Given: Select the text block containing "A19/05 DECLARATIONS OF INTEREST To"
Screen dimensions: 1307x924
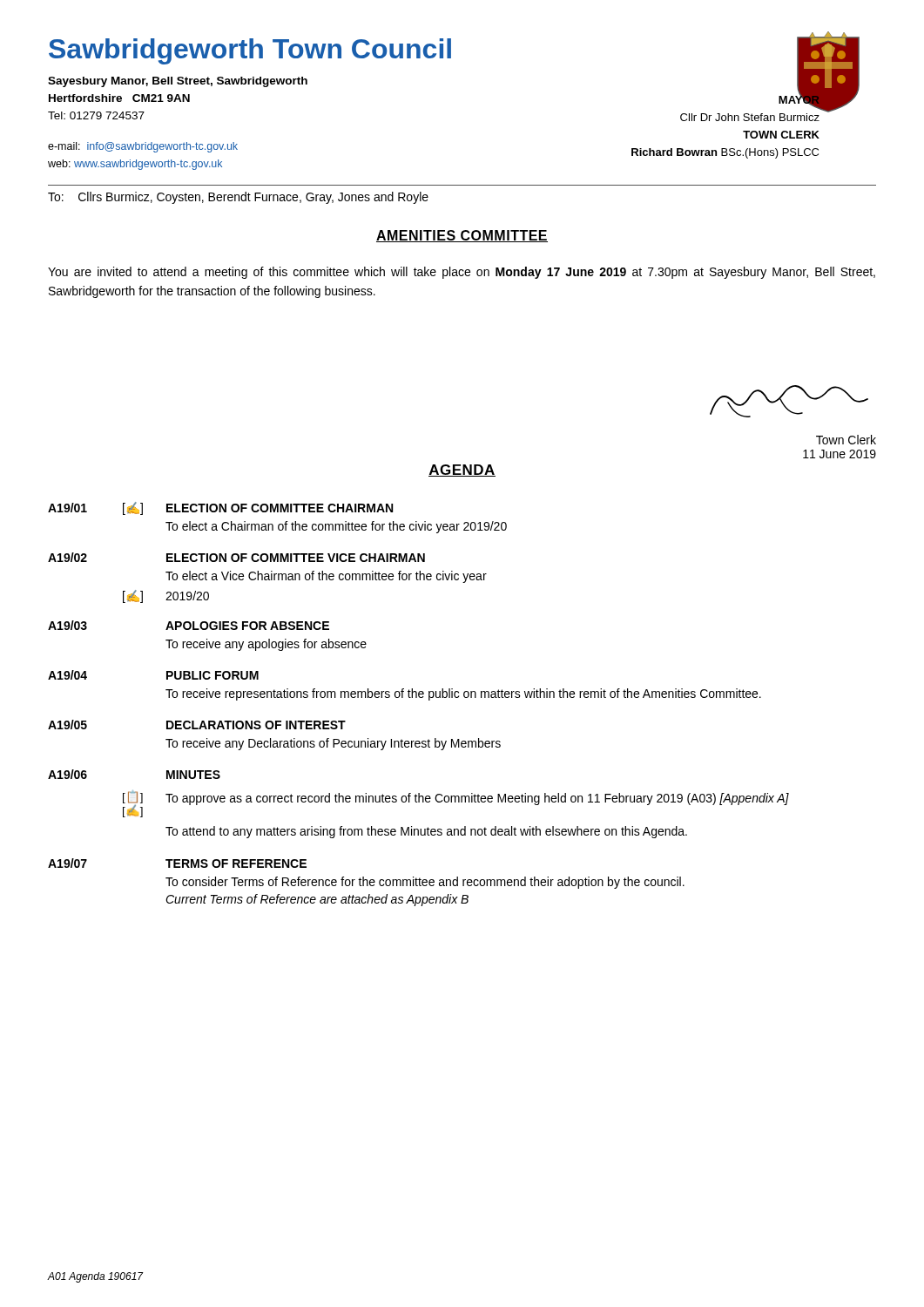Looking at the screenshot, I should 462,735.
